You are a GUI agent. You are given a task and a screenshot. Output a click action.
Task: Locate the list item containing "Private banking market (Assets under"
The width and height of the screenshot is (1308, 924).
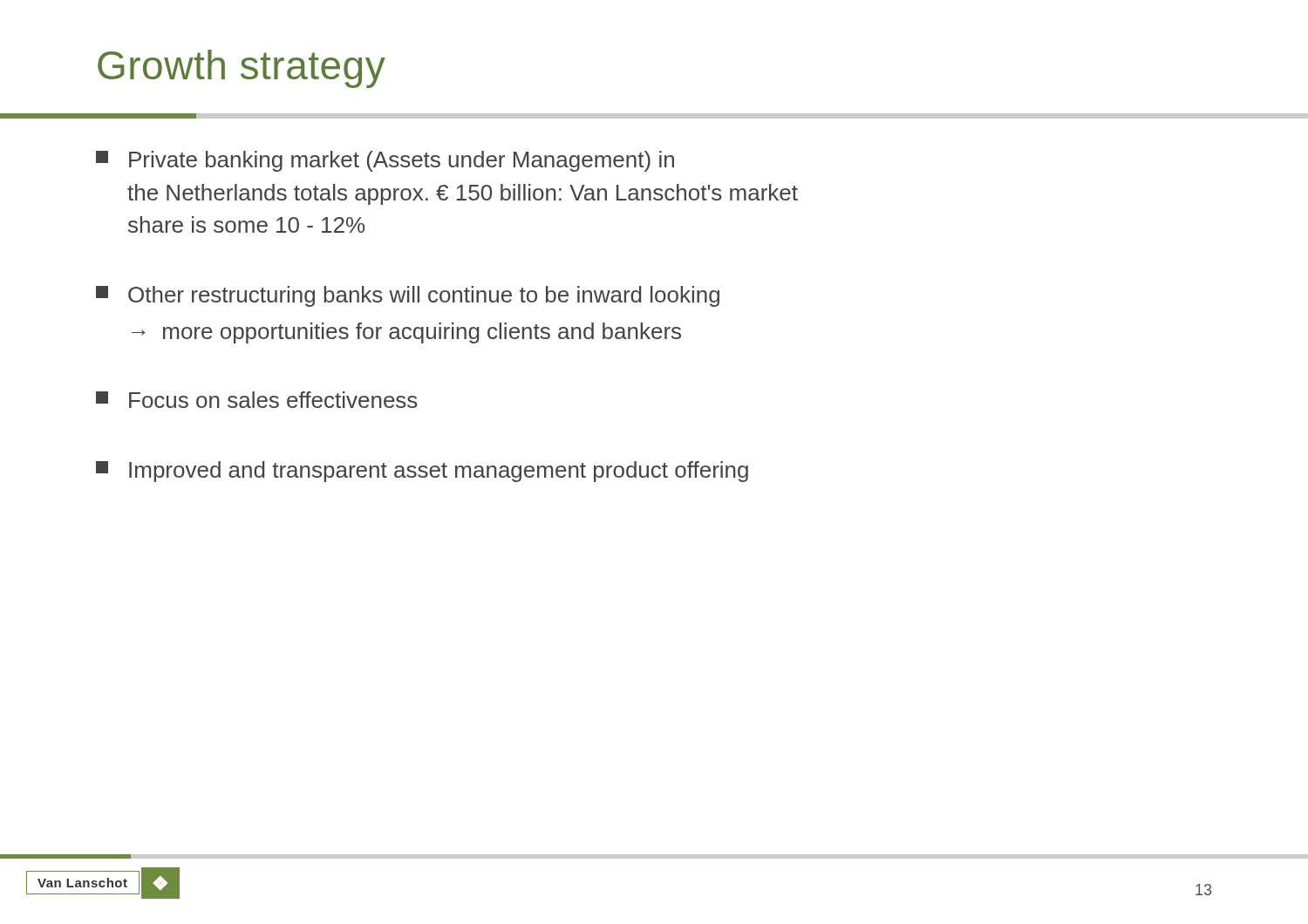click(x=654, y=193)
